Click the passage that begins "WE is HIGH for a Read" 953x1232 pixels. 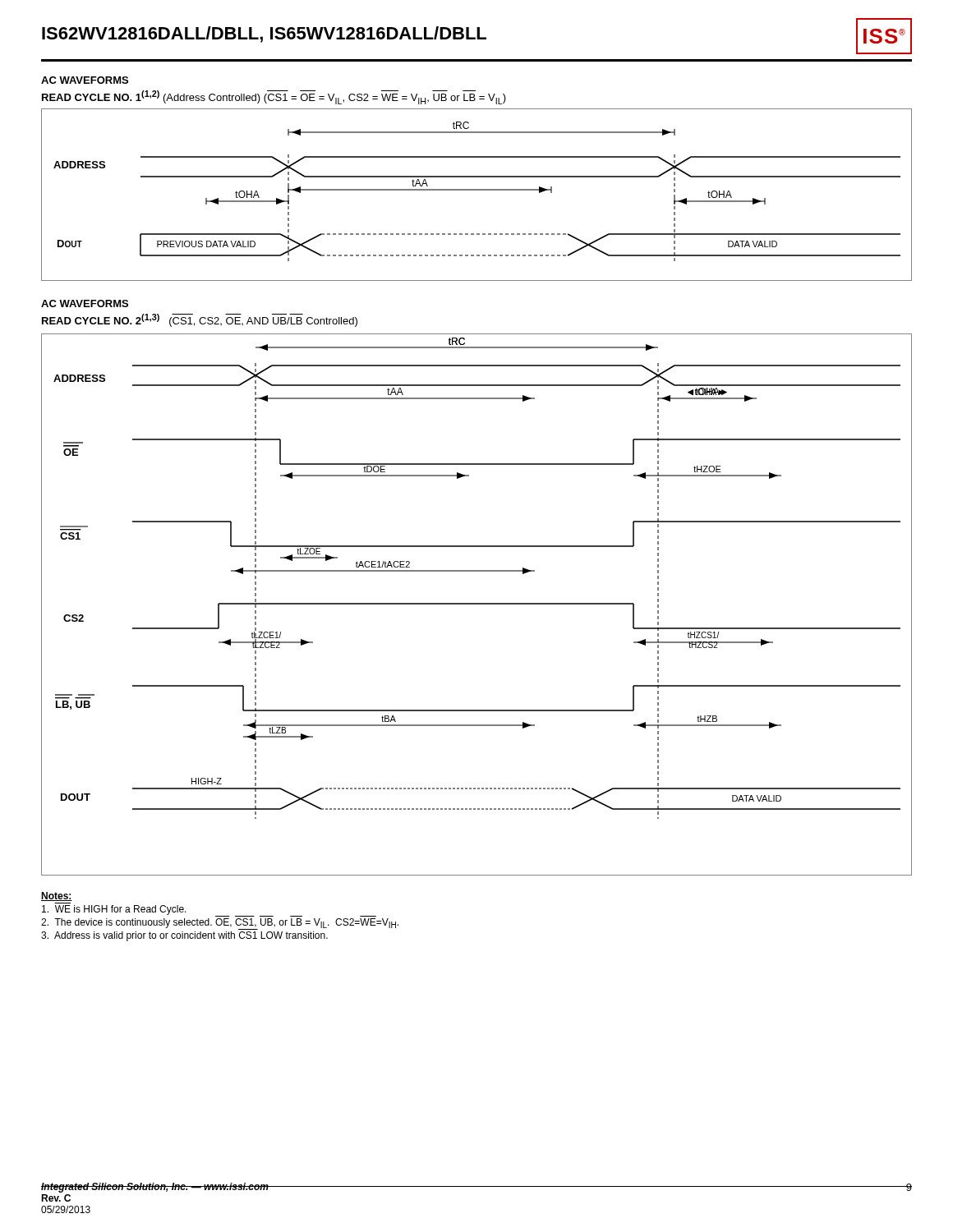pos(114,909)
